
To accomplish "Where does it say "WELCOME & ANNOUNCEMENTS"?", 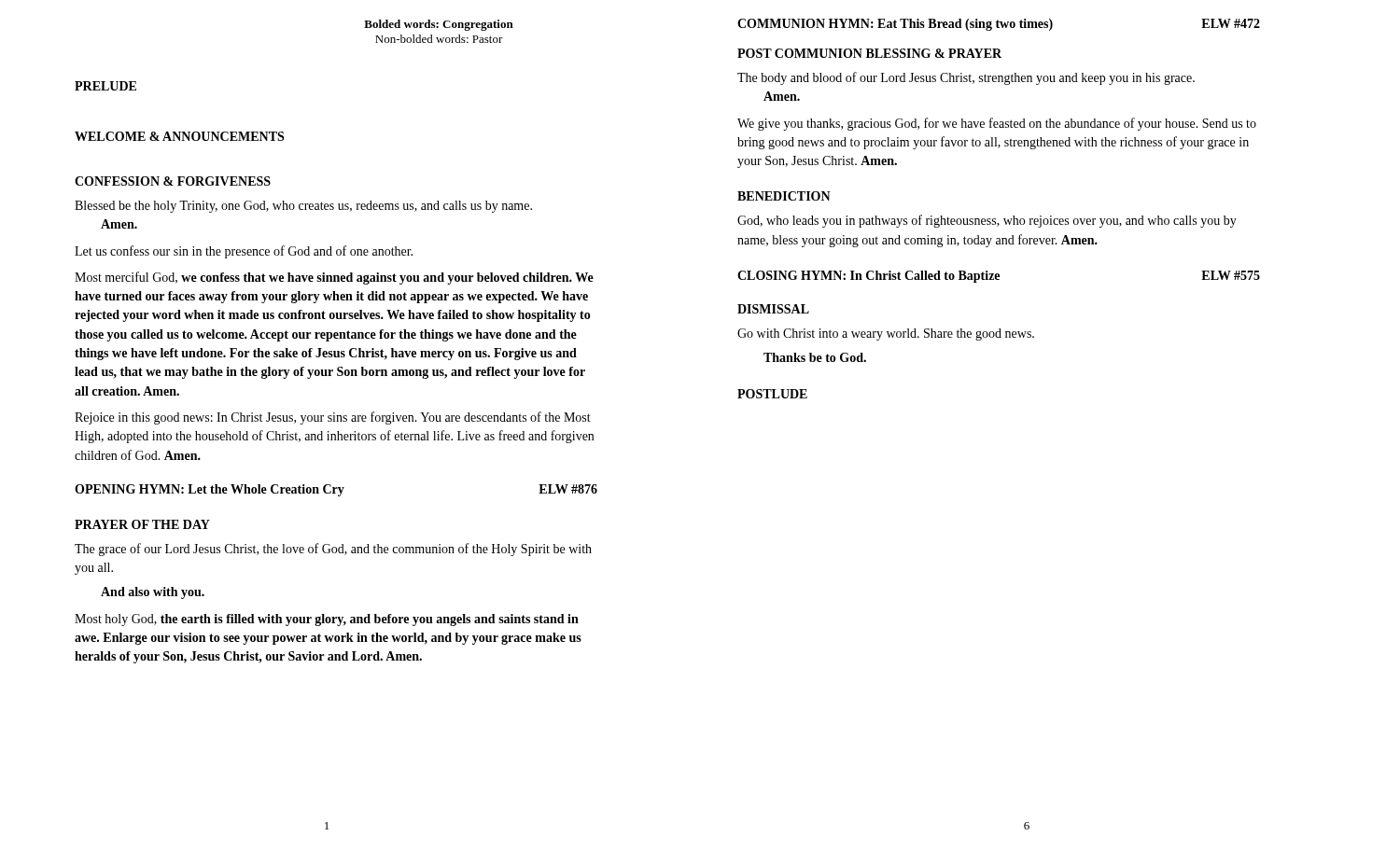I will 180,137.
